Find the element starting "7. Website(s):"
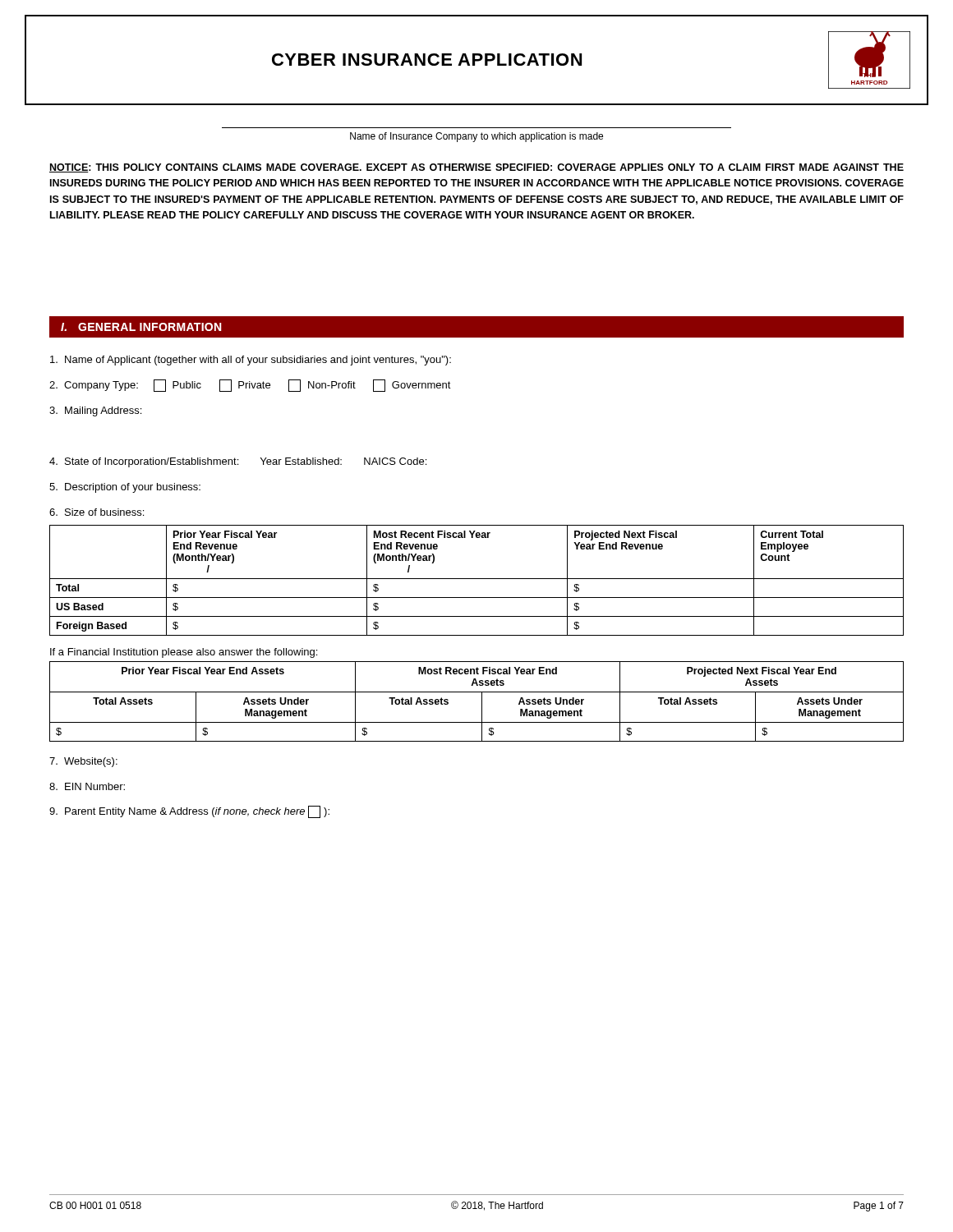Screen dimensions: 1232x953 pos(84,761)
